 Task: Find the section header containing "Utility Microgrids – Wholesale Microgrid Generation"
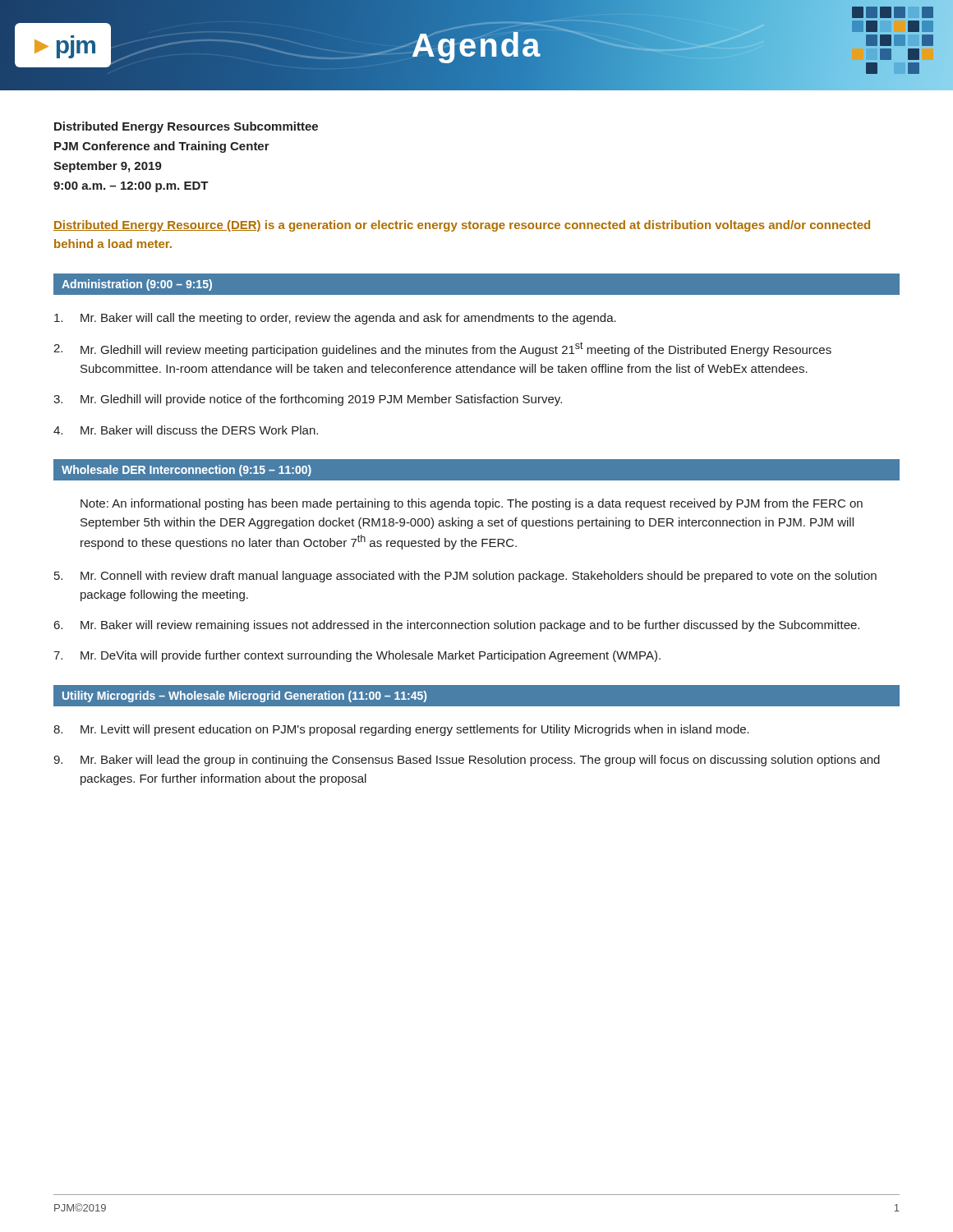[244, 695]
